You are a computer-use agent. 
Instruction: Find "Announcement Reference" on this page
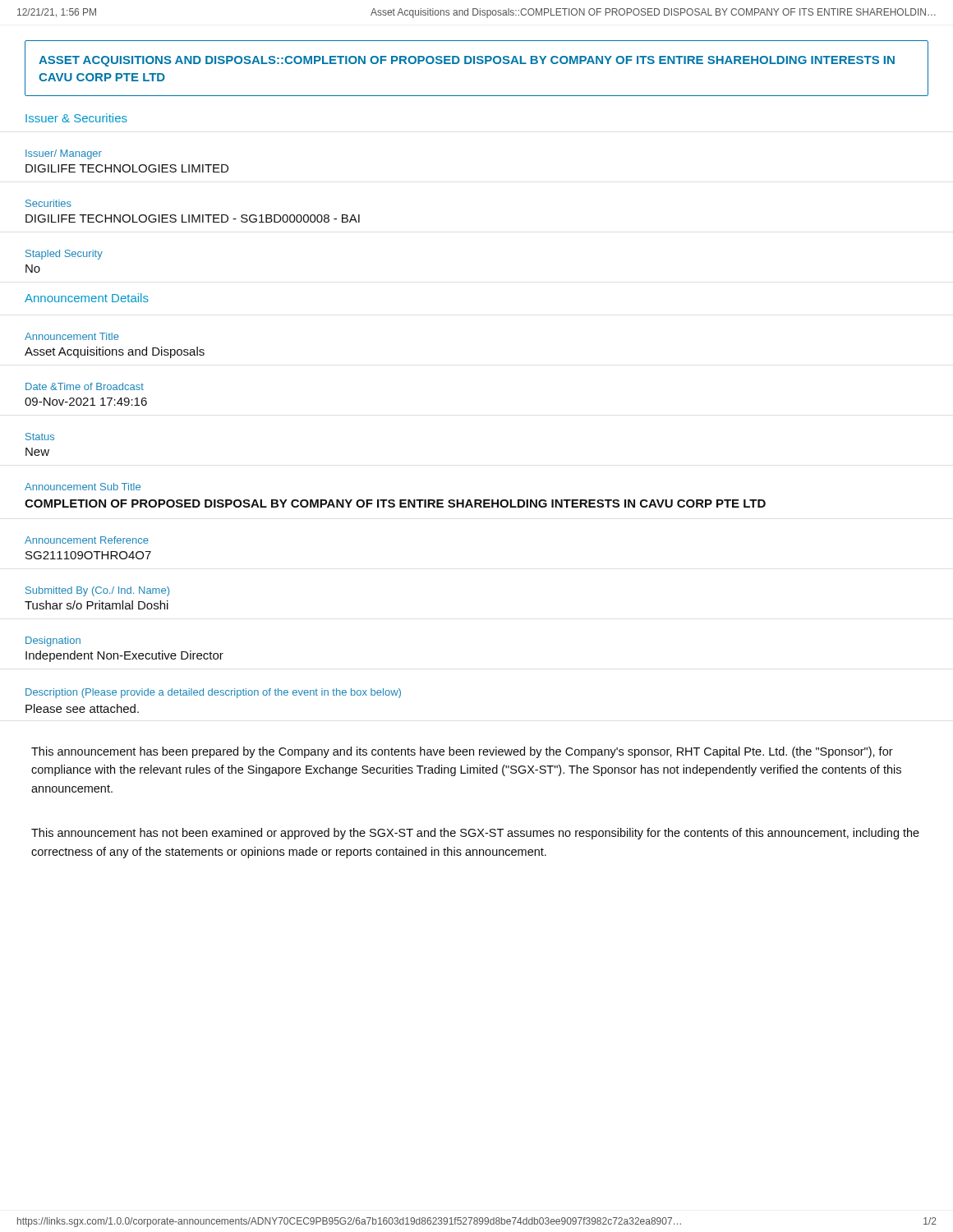coord(87,540)
